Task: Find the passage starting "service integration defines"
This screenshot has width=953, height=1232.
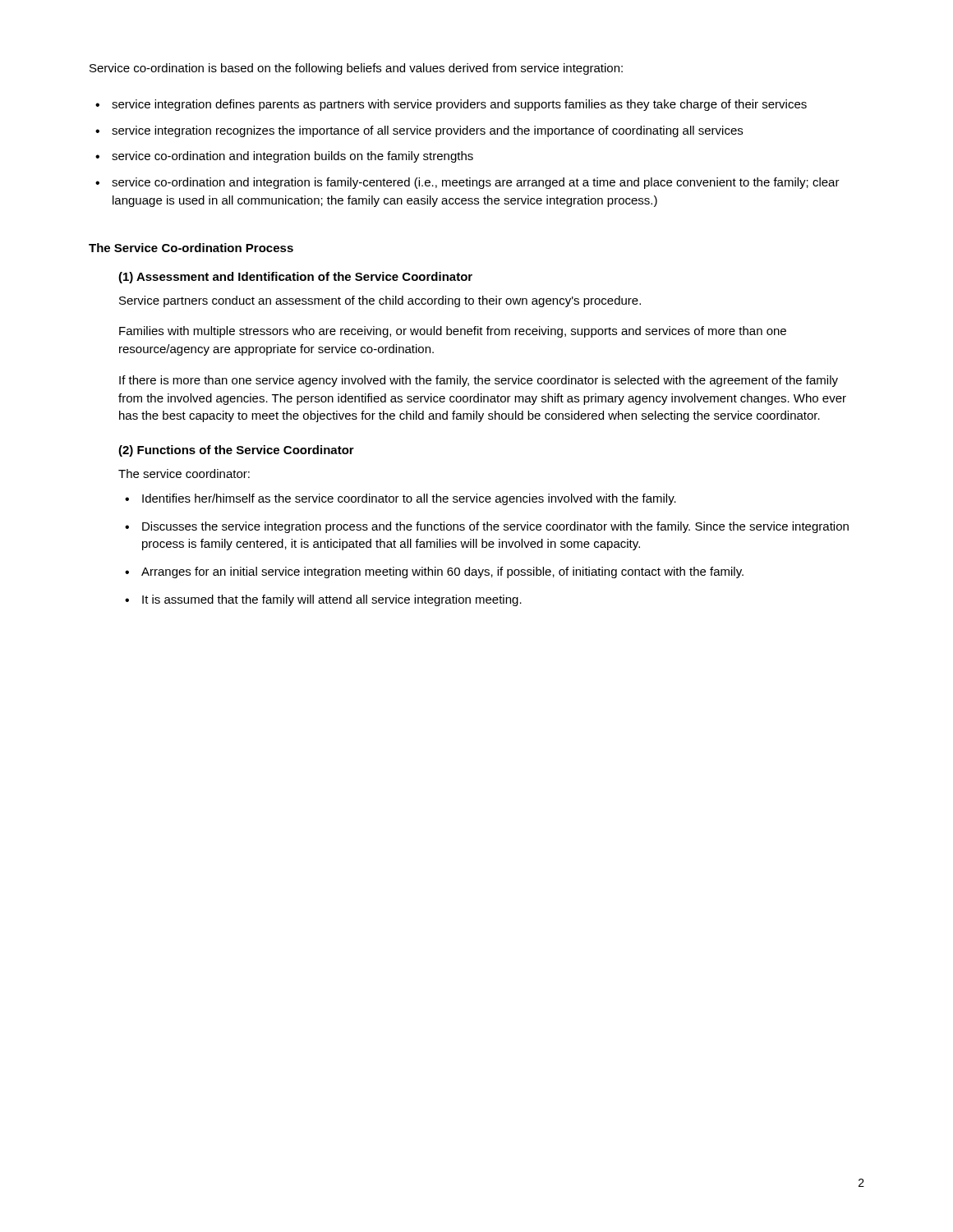Action: pyautogui.click(x=459, y=104)
